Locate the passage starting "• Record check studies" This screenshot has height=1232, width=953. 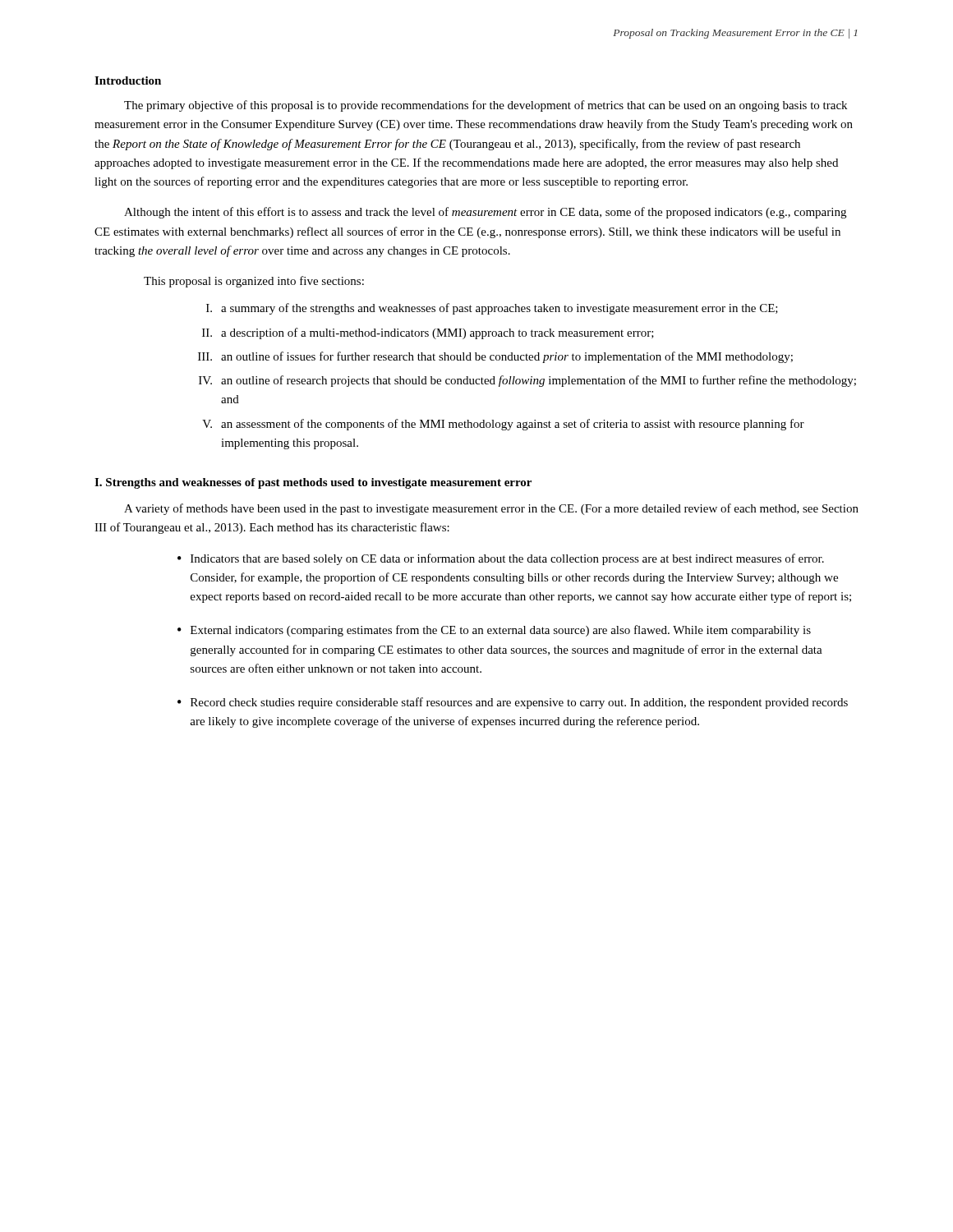coord(518,712)
